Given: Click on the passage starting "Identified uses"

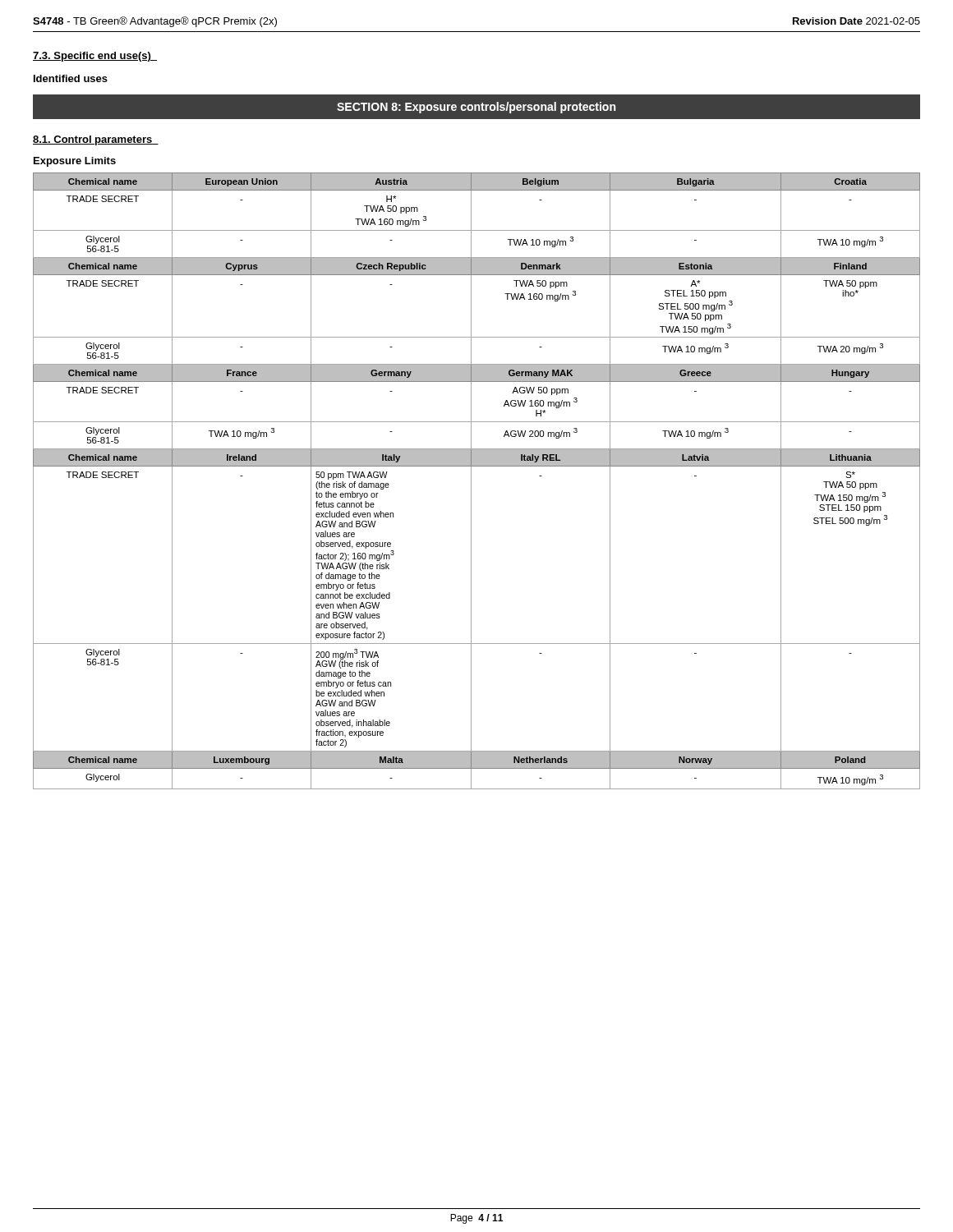Looking at the screenshot, I should pyautogui.click(x=70, y=78).
